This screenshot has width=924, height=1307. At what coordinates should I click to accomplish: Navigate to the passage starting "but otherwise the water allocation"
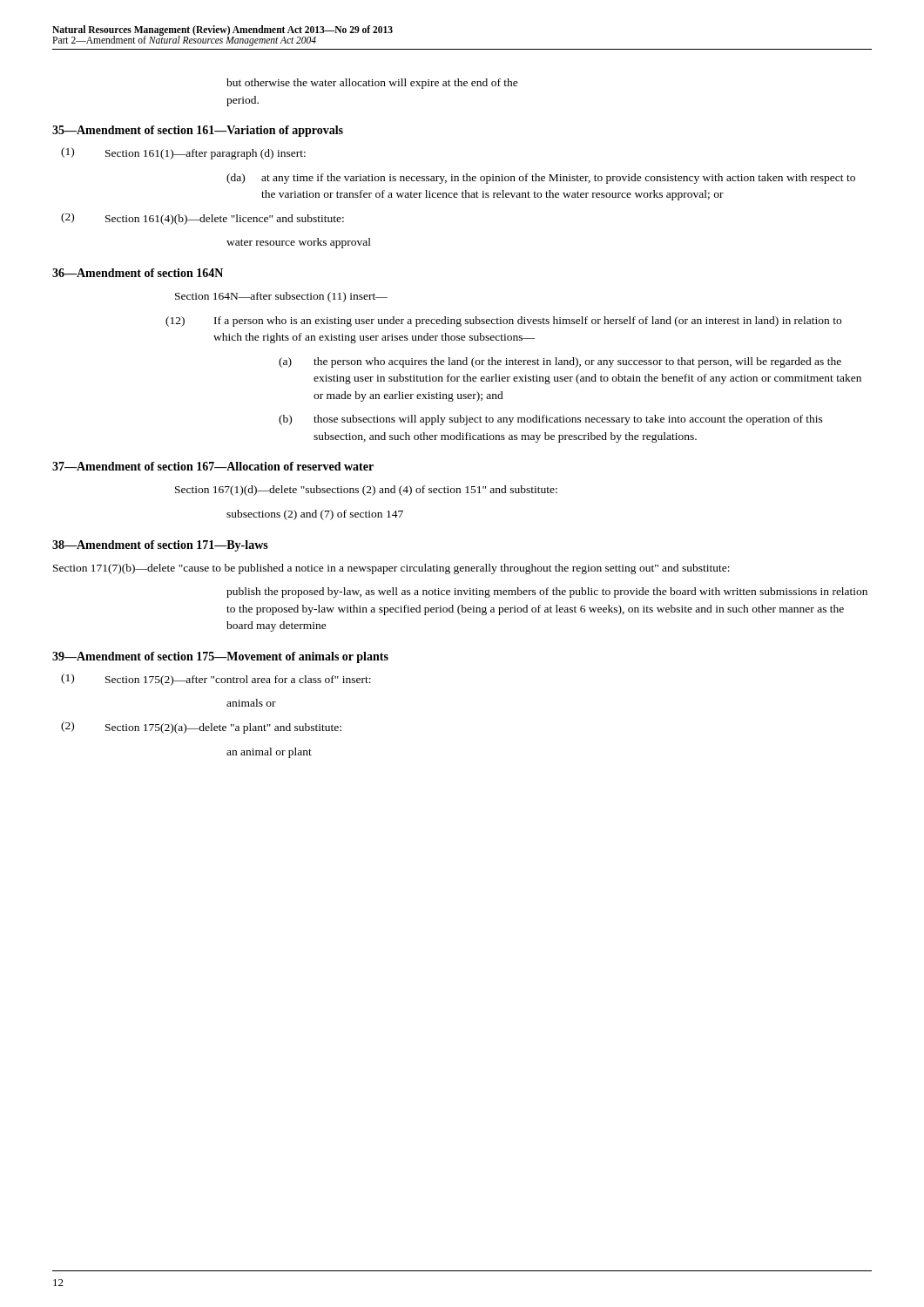pos(372,91)
